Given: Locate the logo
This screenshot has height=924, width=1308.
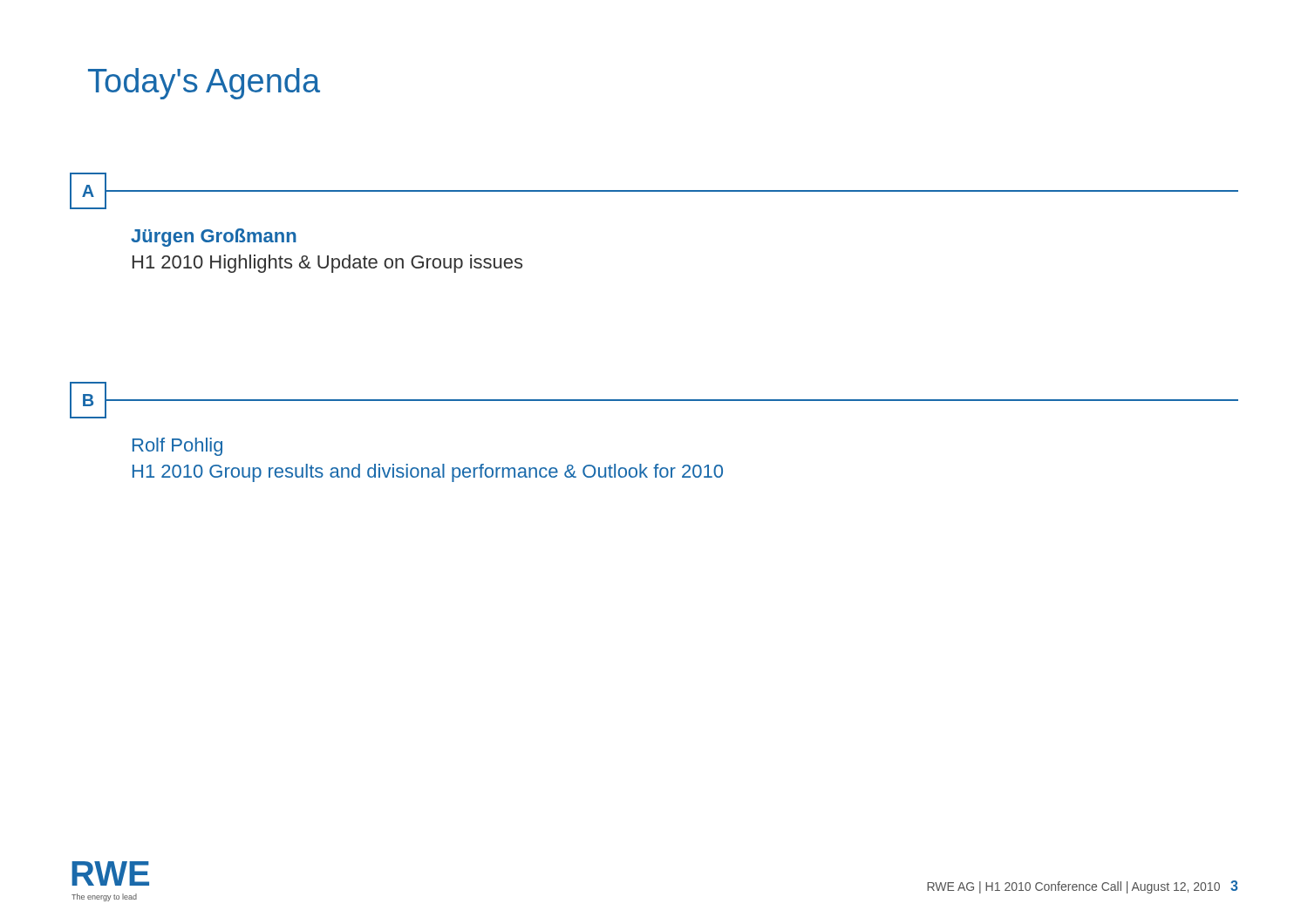Looking at the screenshot, I should (118, 877).
